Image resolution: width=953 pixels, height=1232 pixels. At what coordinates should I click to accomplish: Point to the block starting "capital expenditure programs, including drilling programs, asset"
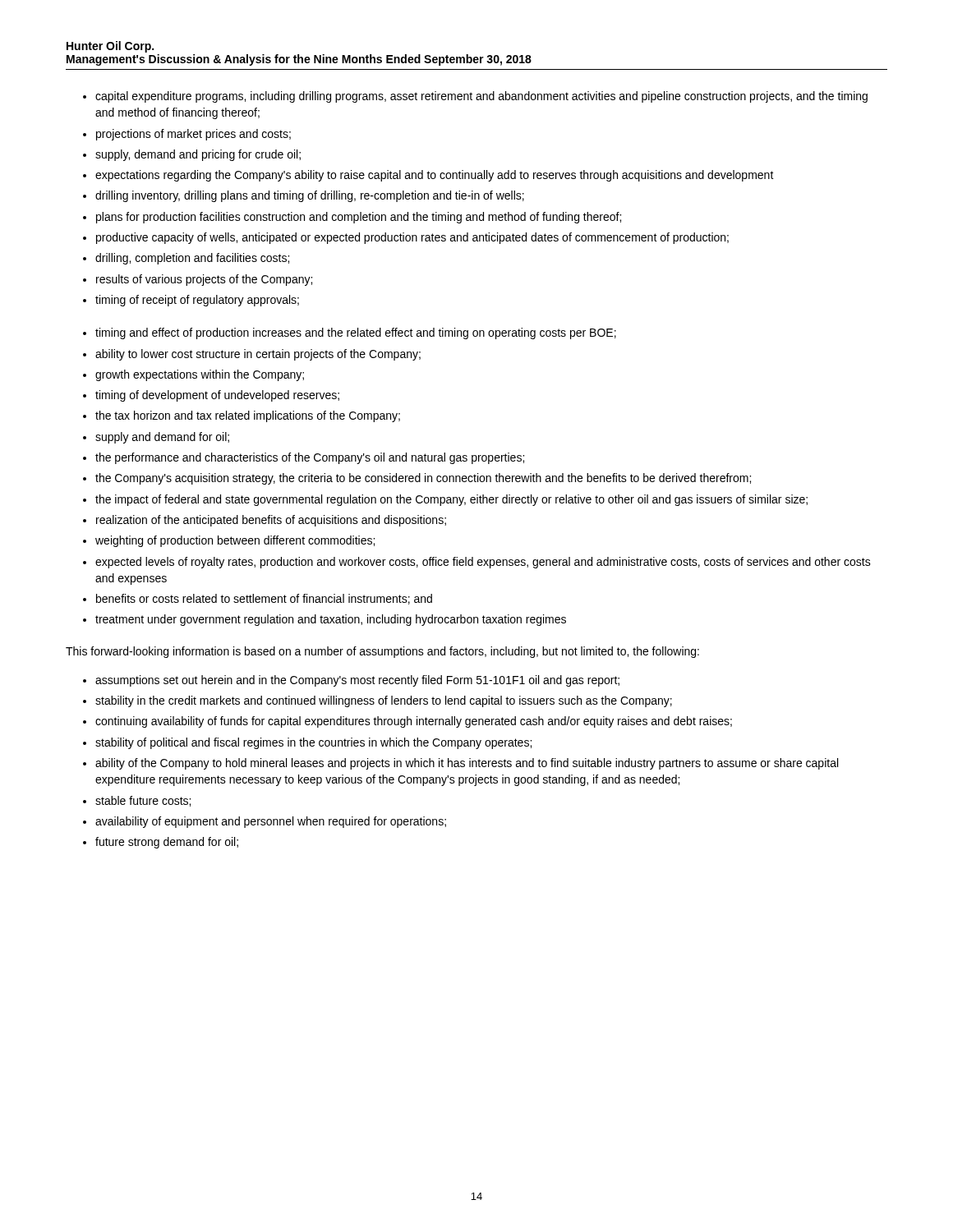click(491, 105)
